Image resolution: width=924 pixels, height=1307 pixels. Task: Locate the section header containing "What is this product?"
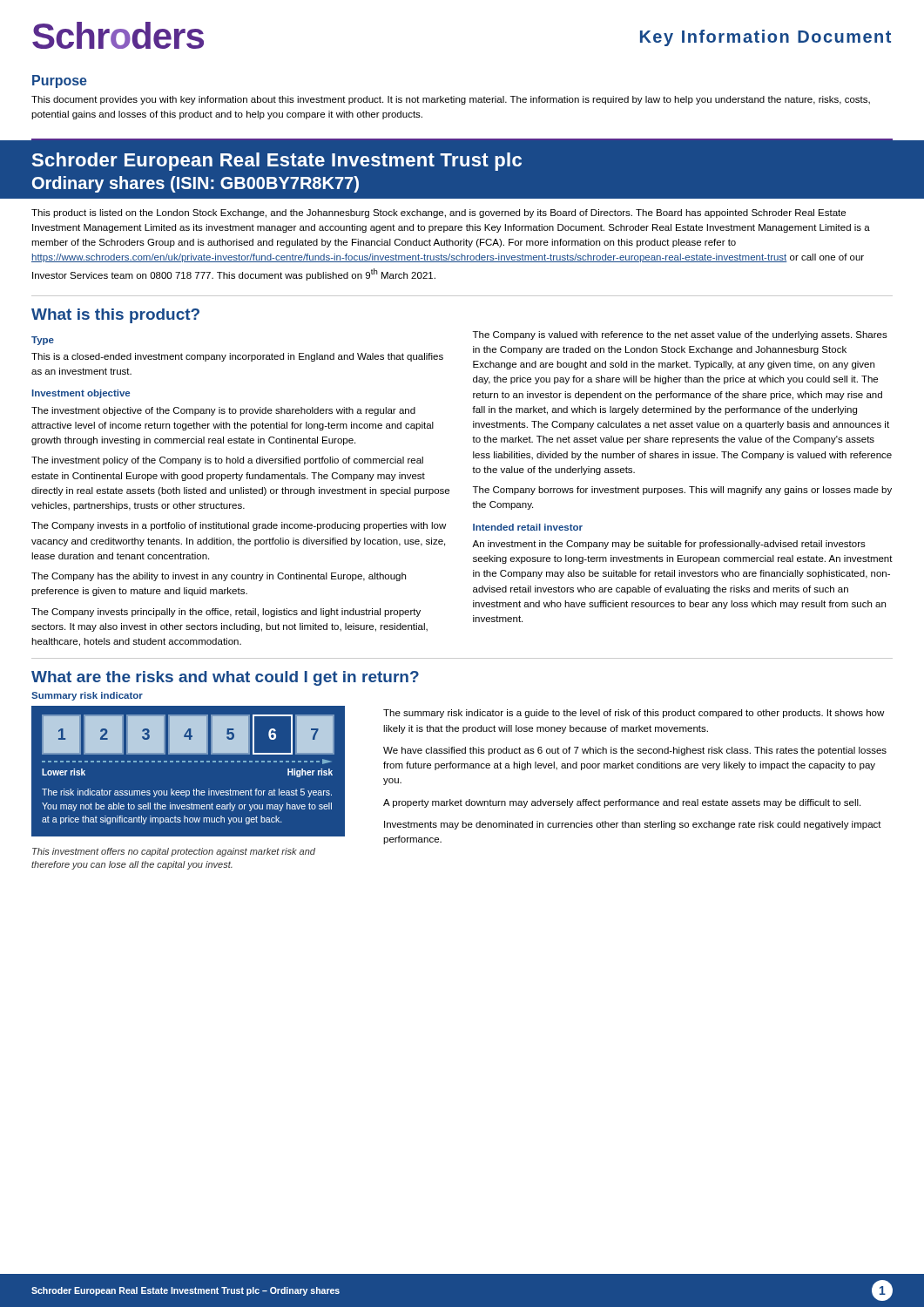[x=116, y=314]
